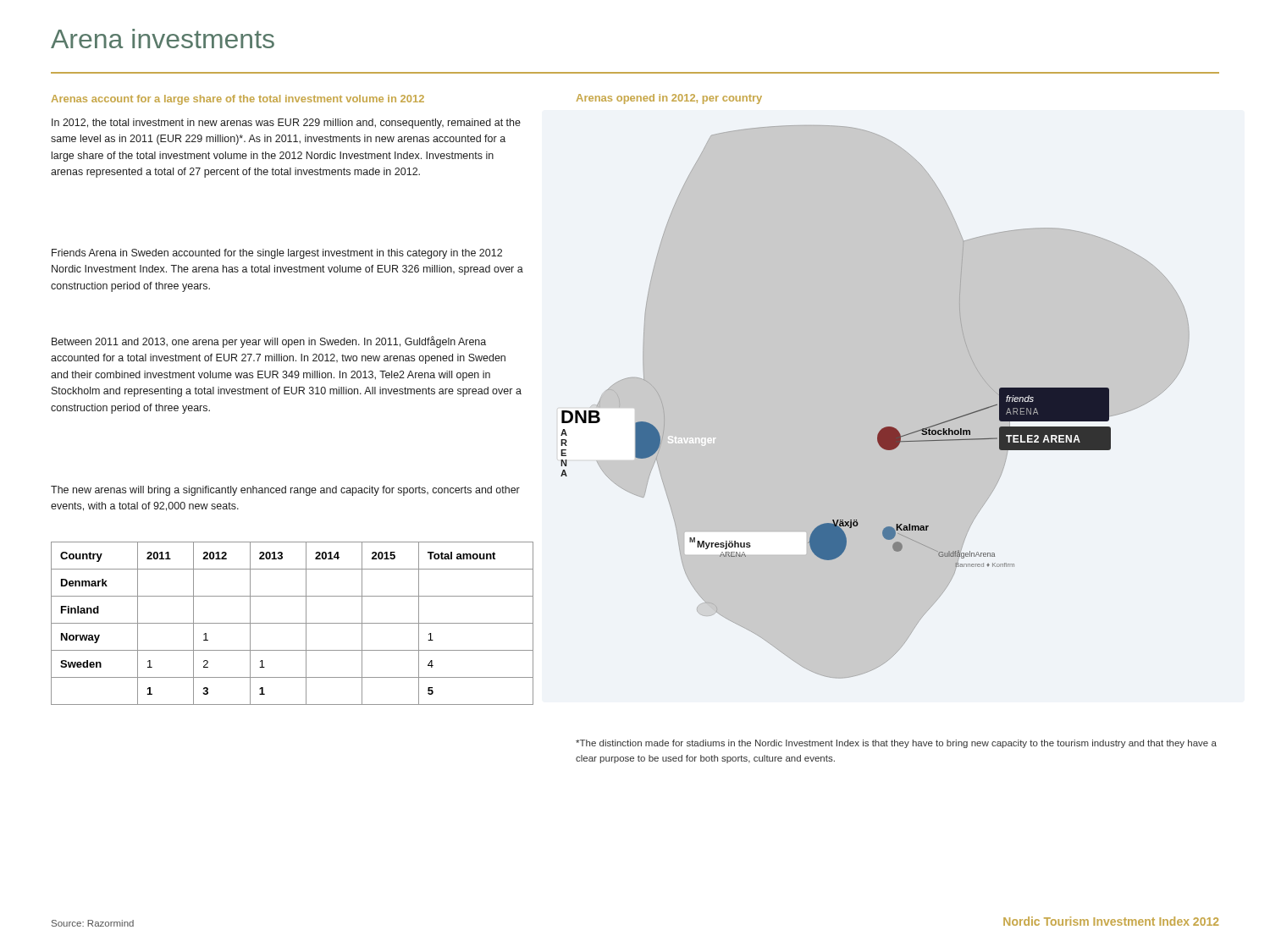Find the text block that says "In 2012, the total investment in"

point(286,147)
